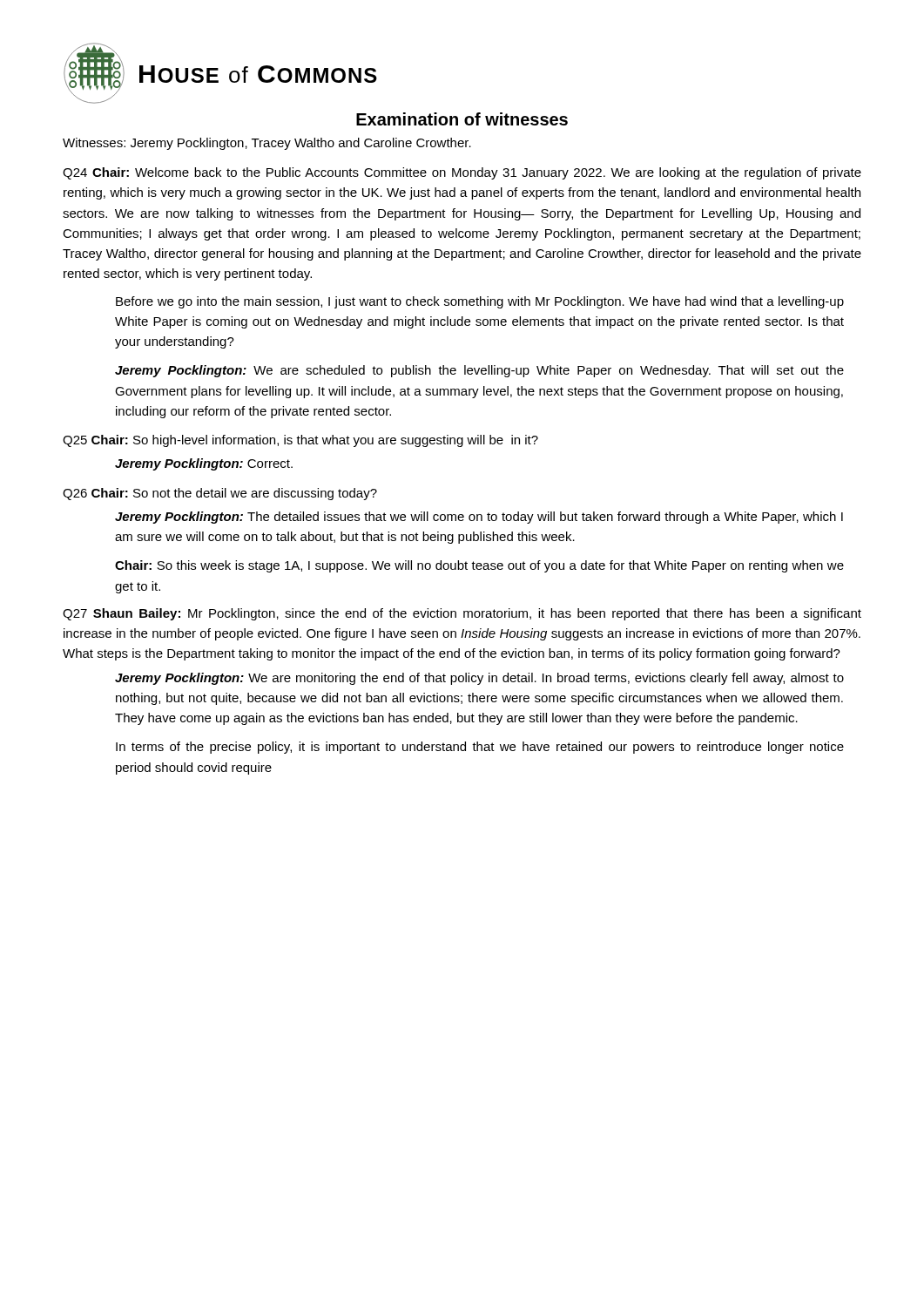The width and height of the screenshot is (924, 1307).
Task: Where is the passage that starts "Jeremy Pocklington: We are scheduled to"?
Action: pos(479,390)
